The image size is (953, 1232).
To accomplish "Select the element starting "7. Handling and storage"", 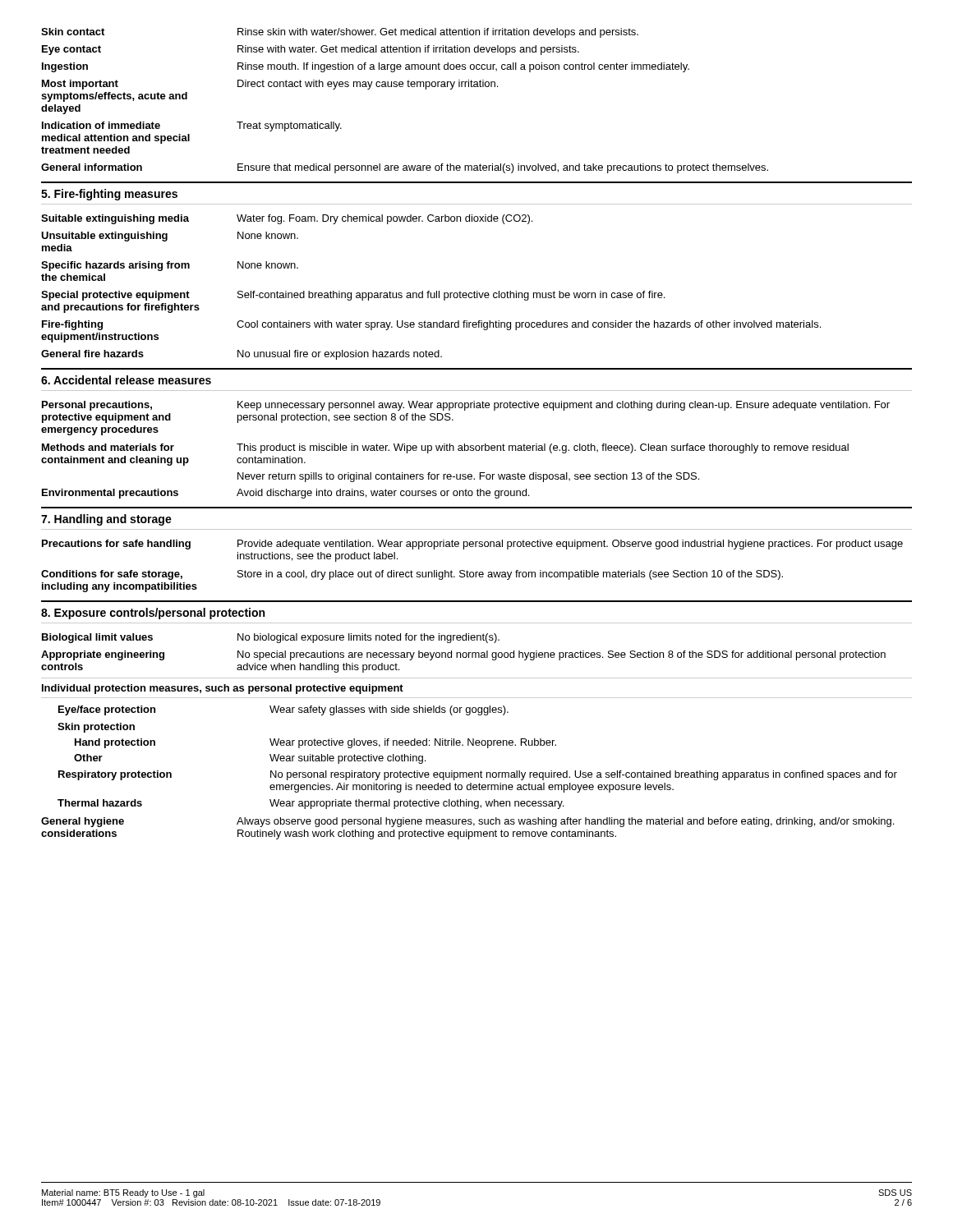I will [106, 519].
